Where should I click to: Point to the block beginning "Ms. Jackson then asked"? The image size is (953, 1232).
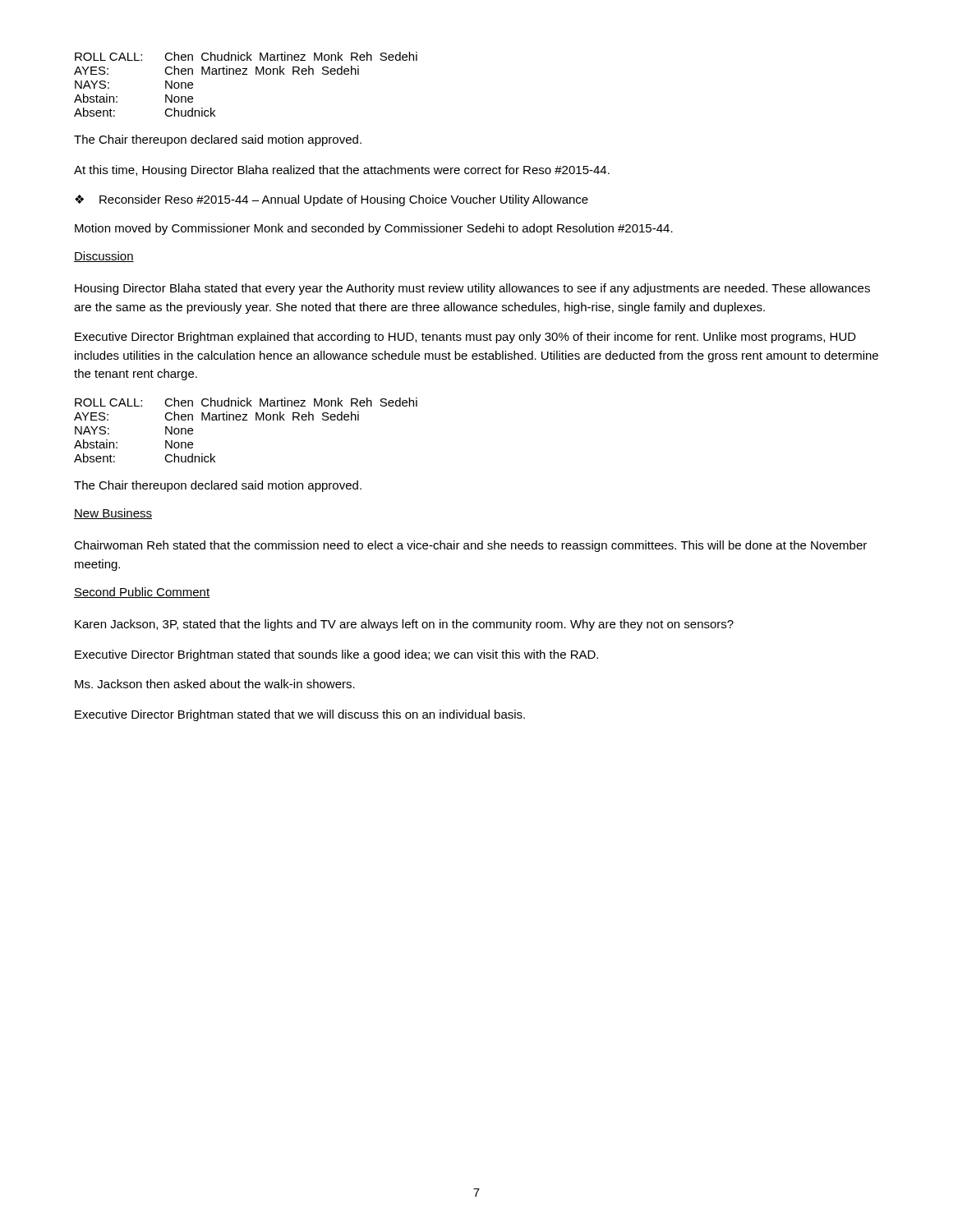(215, 684)
